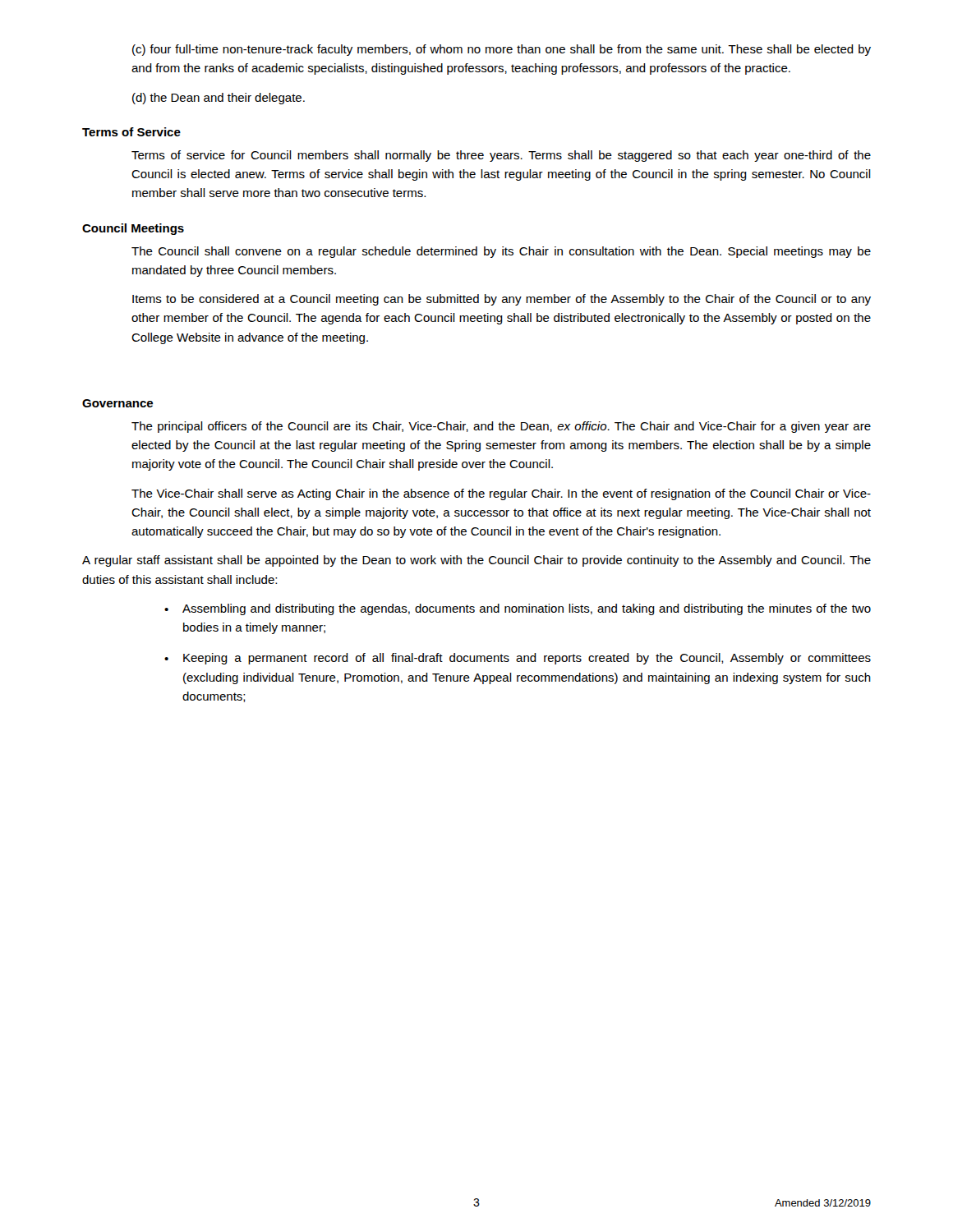Locate the text starting "Council Meetings"

[133, 227]
